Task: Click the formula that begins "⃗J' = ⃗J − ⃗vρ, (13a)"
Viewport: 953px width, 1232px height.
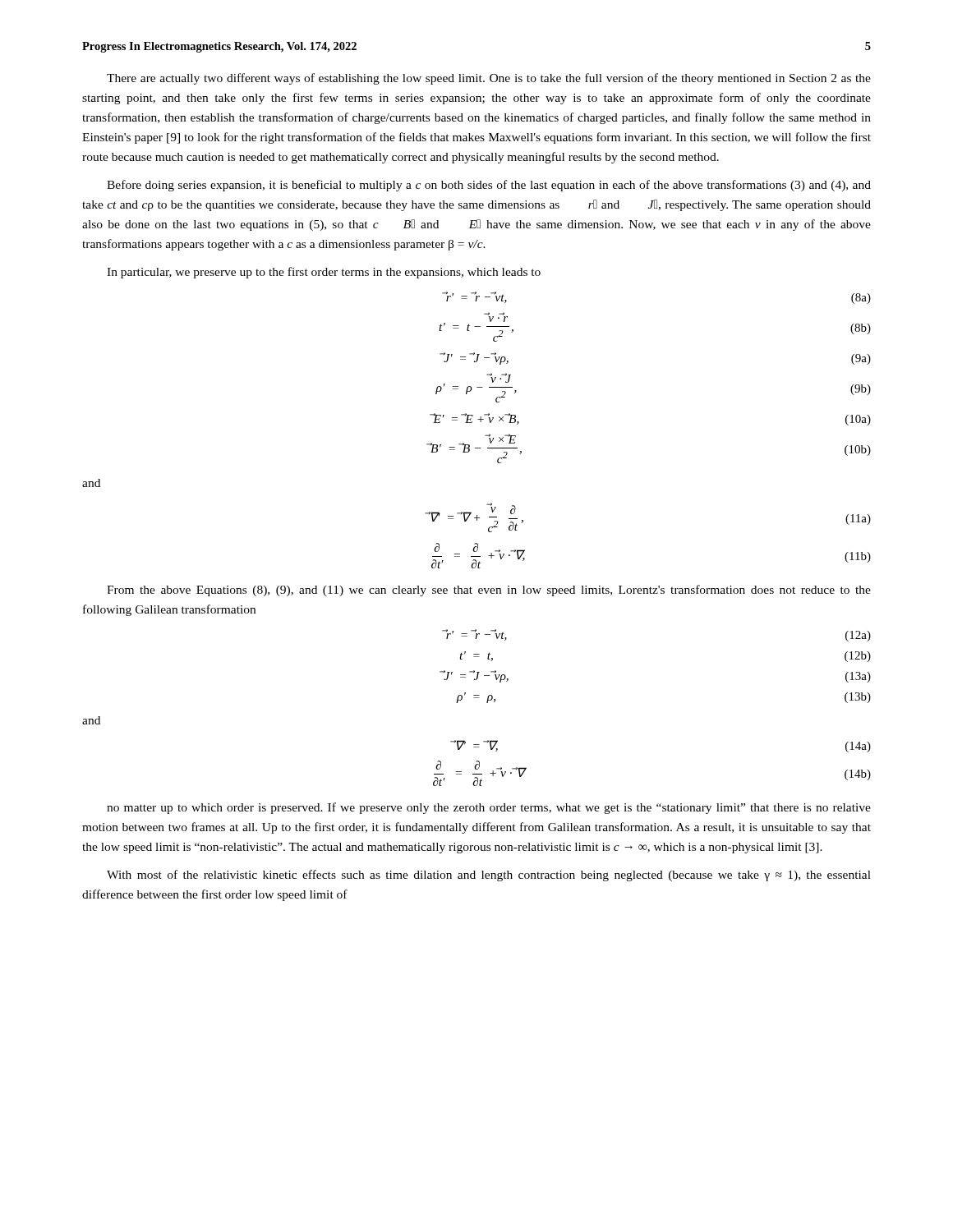Action: click(476, 686)
